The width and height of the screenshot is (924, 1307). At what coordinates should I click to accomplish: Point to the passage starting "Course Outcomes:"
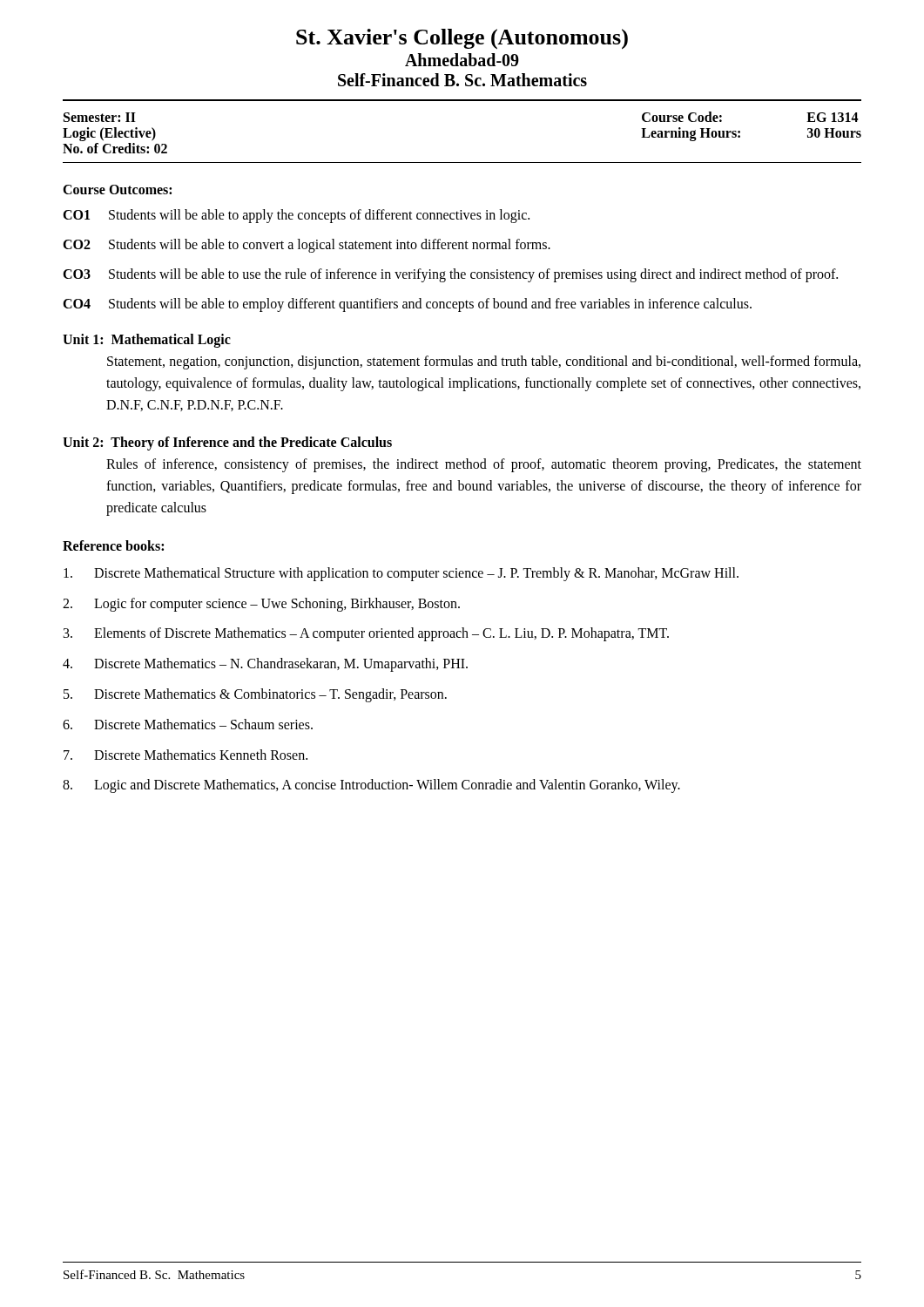pos(118,190)
